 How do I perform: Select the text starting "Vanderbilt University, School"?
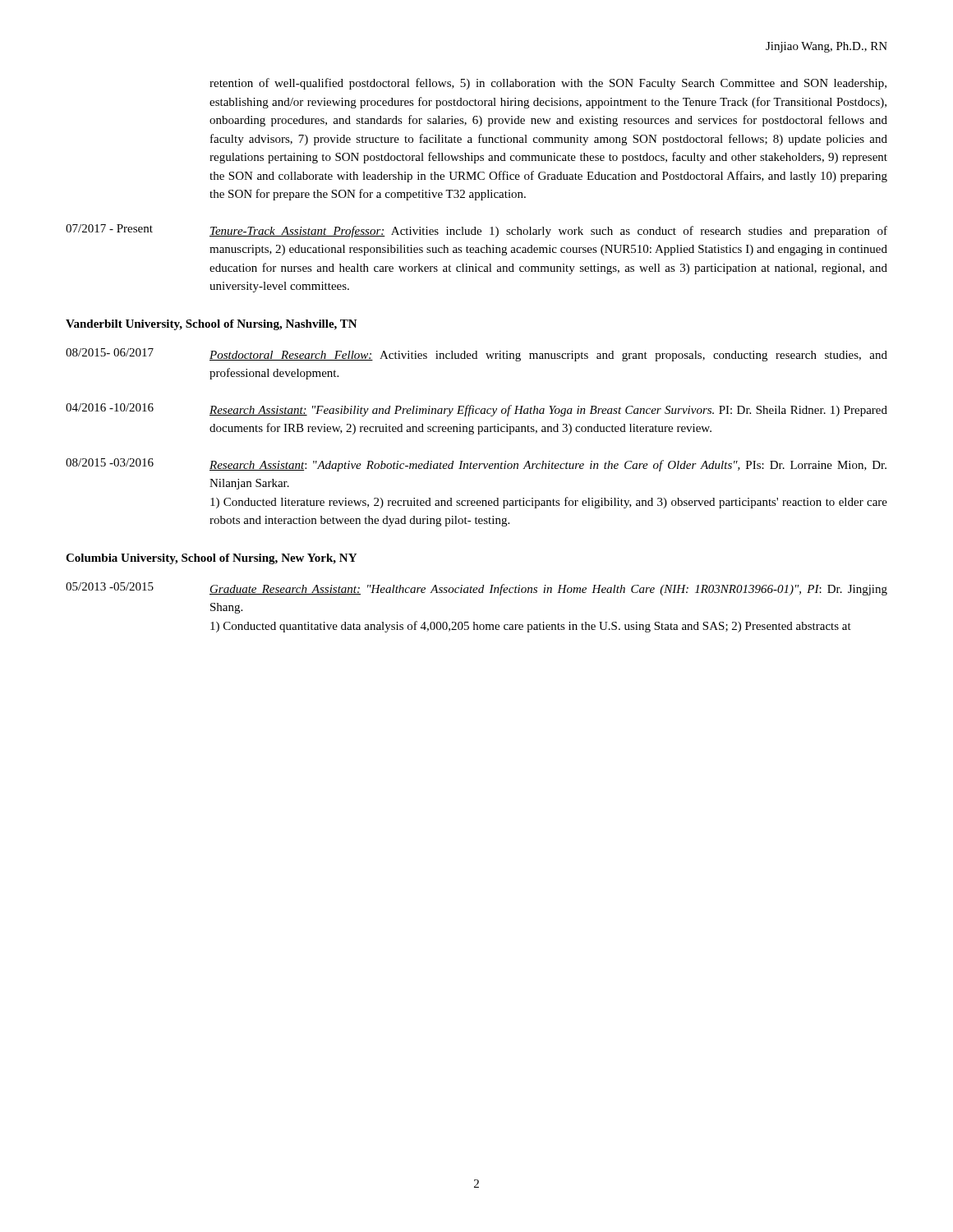(211, 323)
